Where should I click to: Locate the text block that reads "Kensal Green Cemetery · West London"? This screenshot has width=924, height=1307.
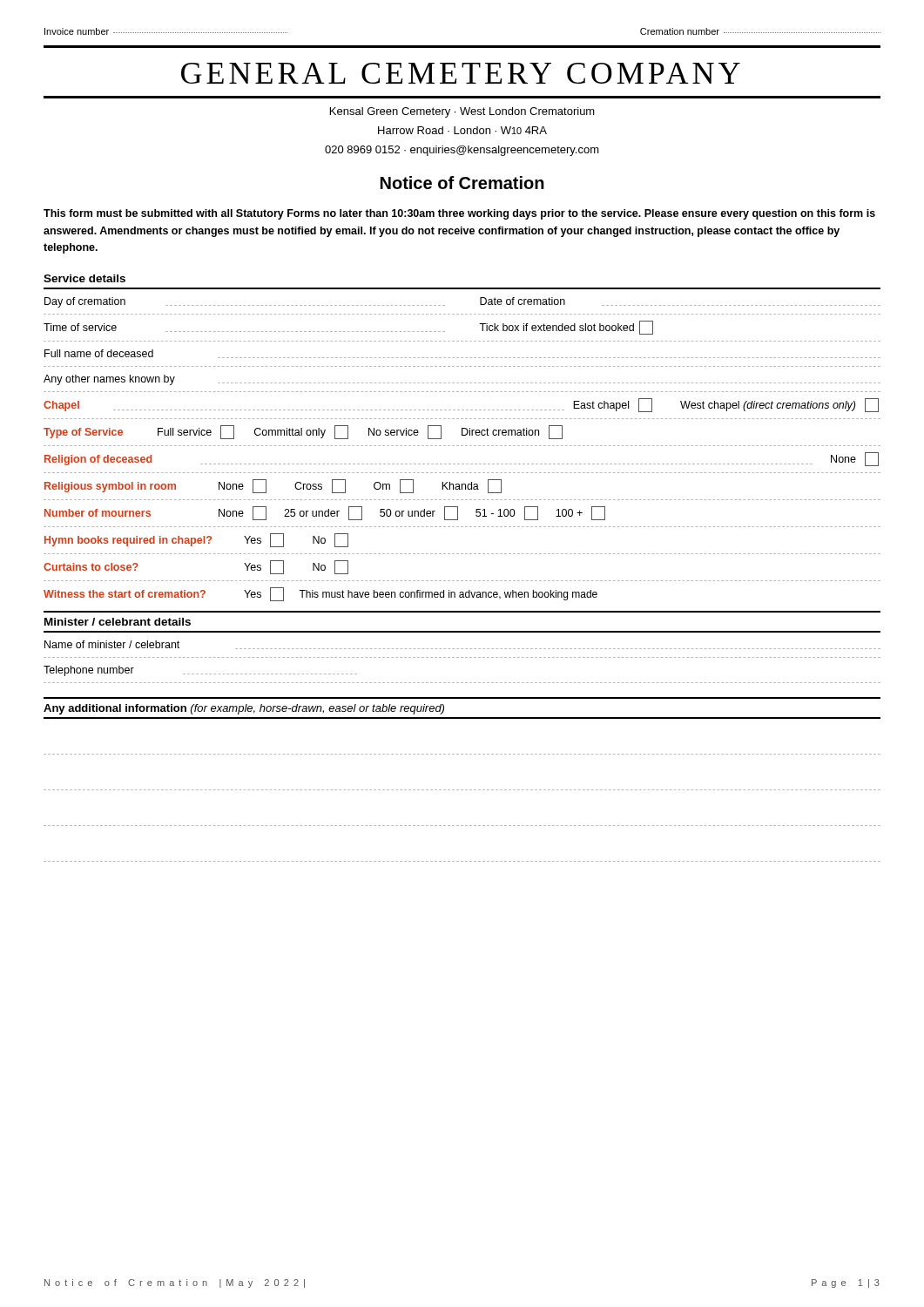tap(462, 130)
